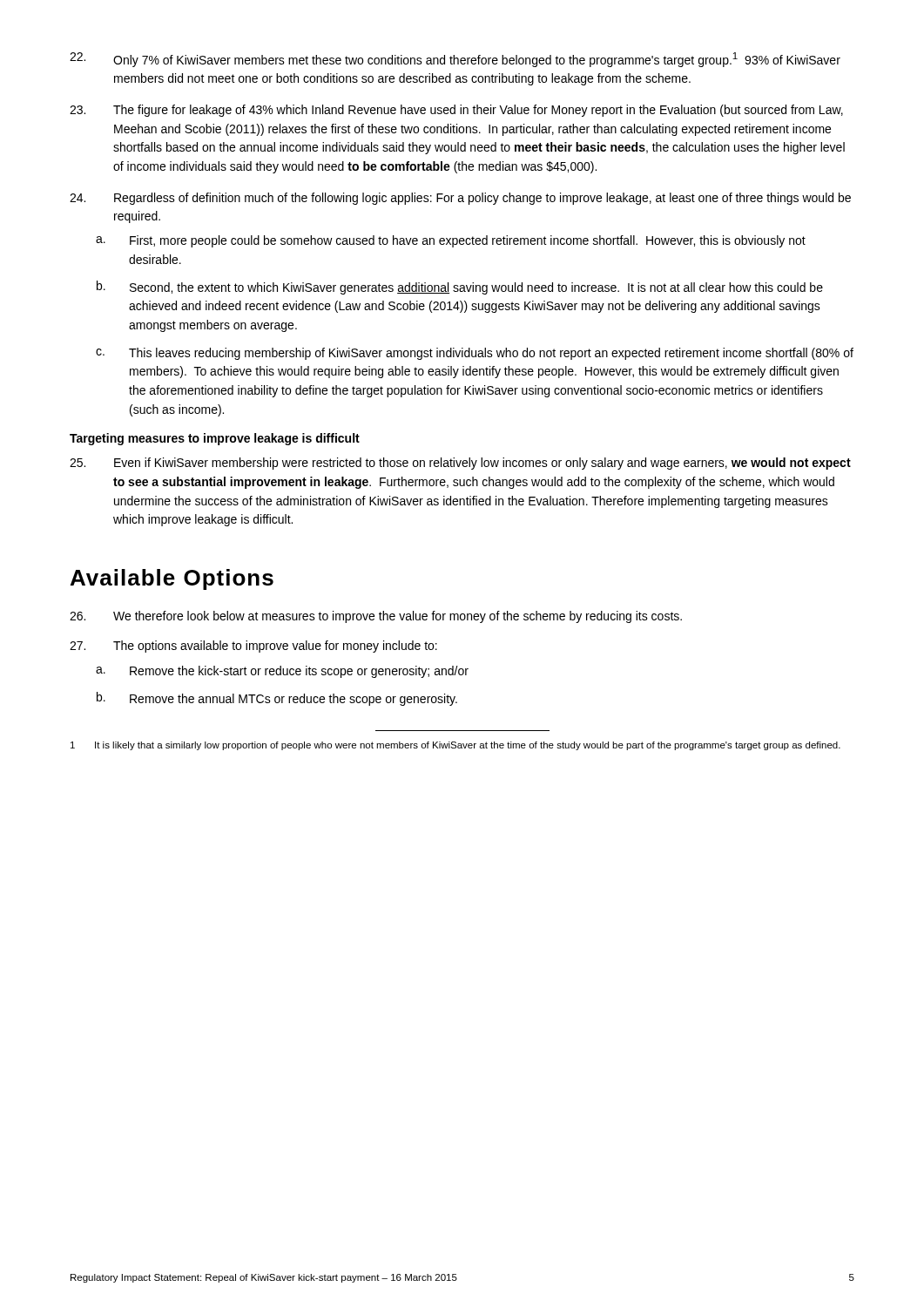Select the section header containing "Targeting measures to improve"
924x1307 pixels.
point(215,439)
